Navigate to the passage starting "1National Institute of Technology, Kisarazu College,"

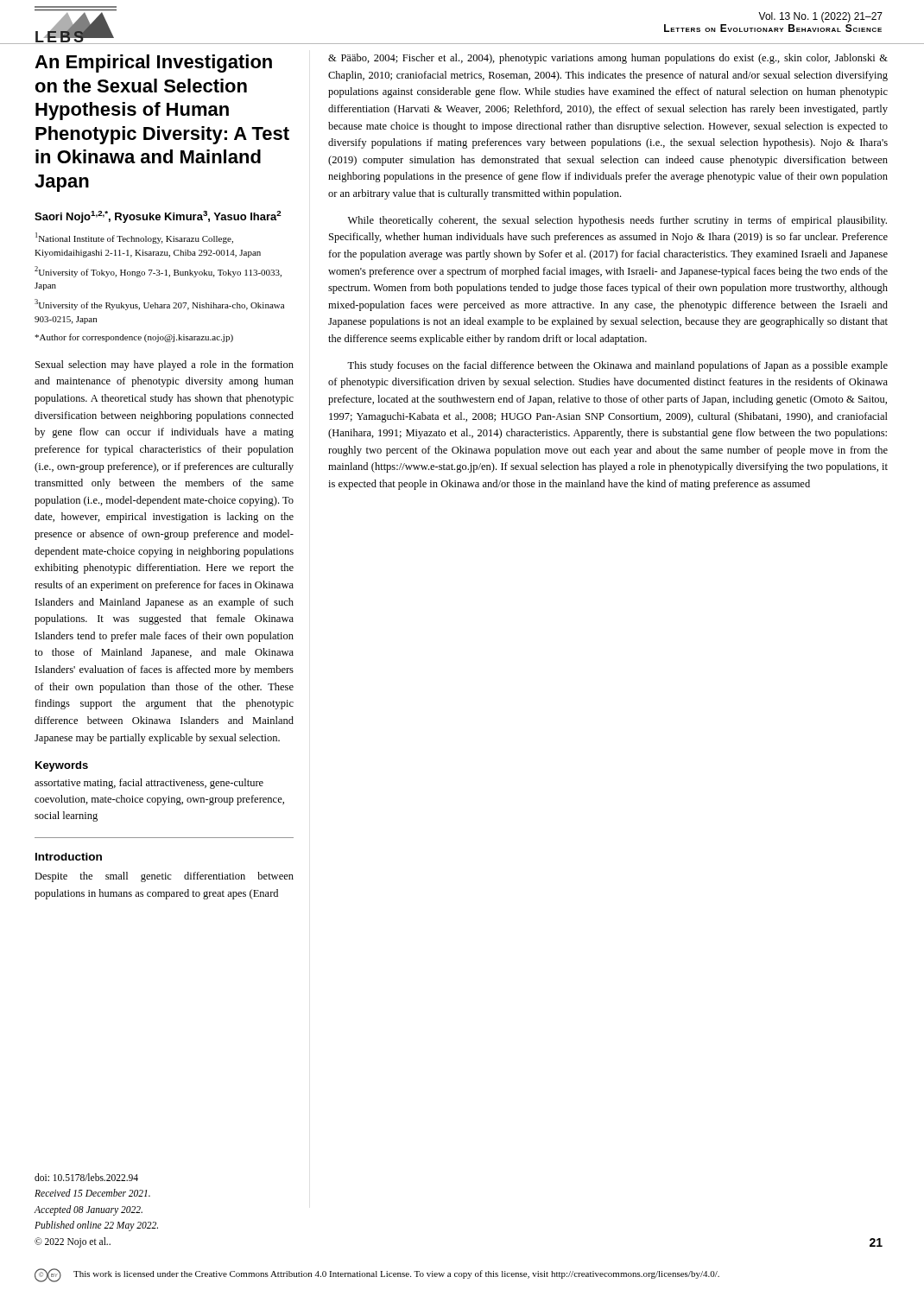[148, 245]
